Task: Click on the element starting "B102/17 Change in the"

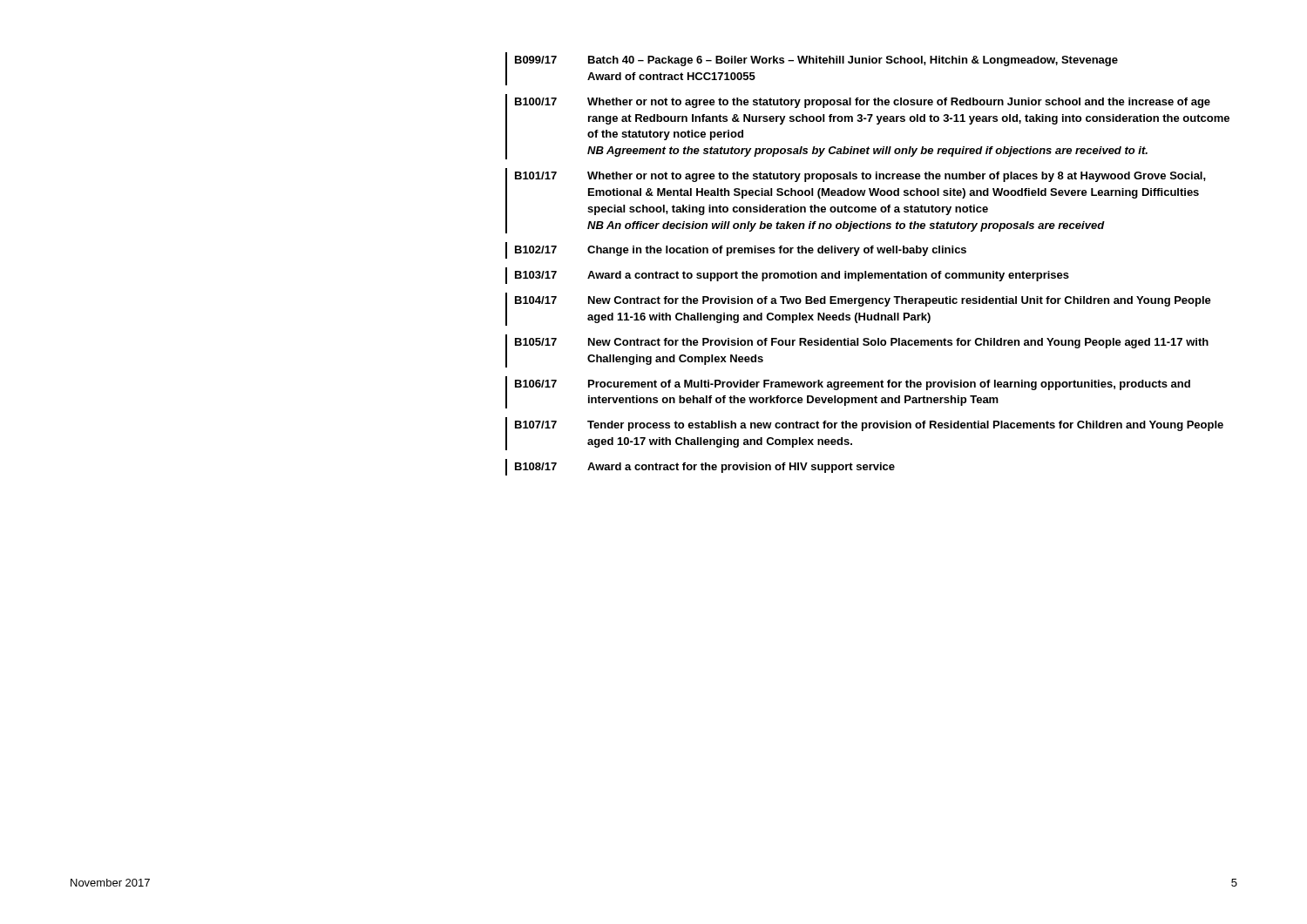Action: click(x=871, y=251)
